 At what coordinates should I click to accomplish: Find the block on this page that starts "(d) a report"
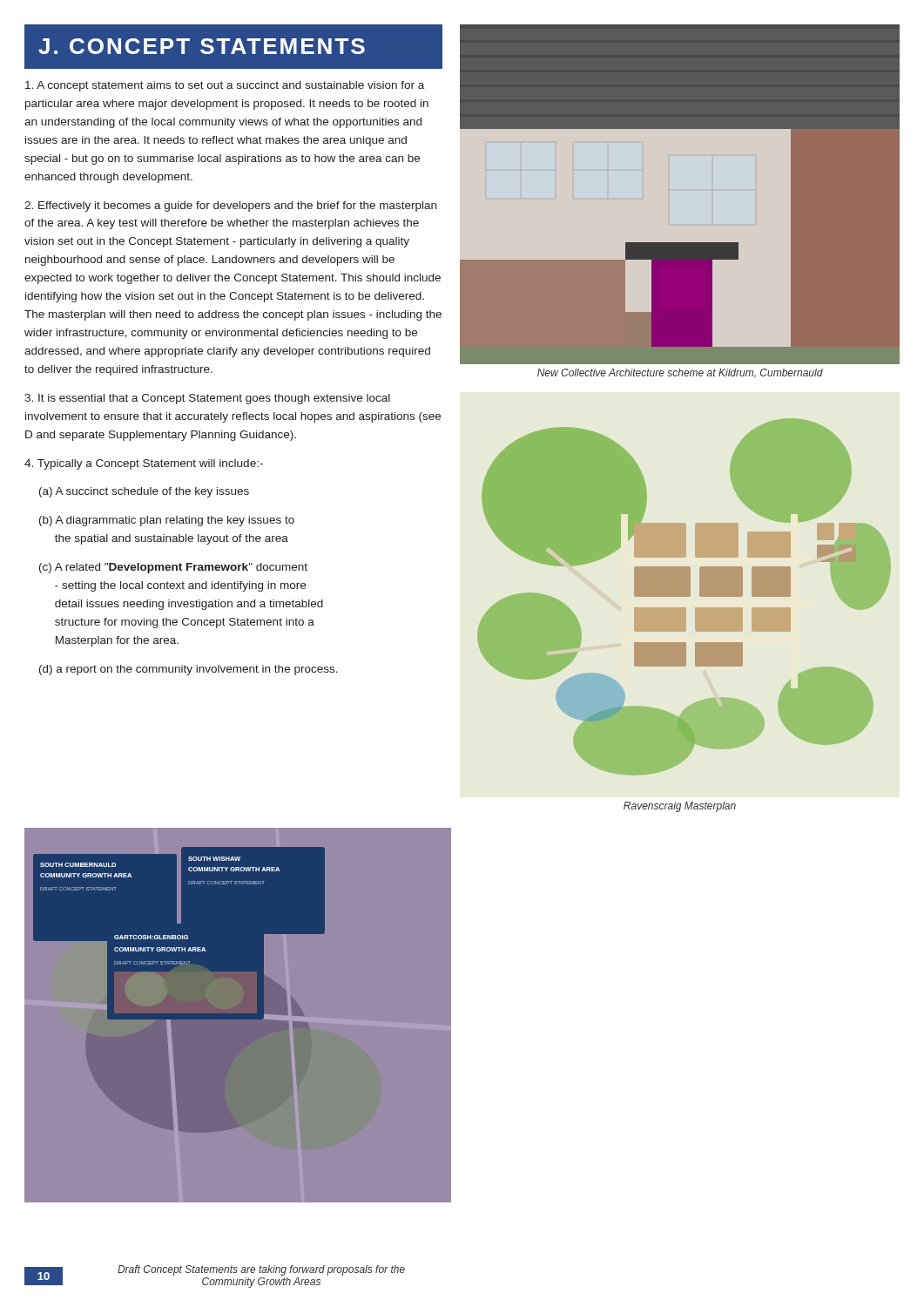click(x=233, y=669)
